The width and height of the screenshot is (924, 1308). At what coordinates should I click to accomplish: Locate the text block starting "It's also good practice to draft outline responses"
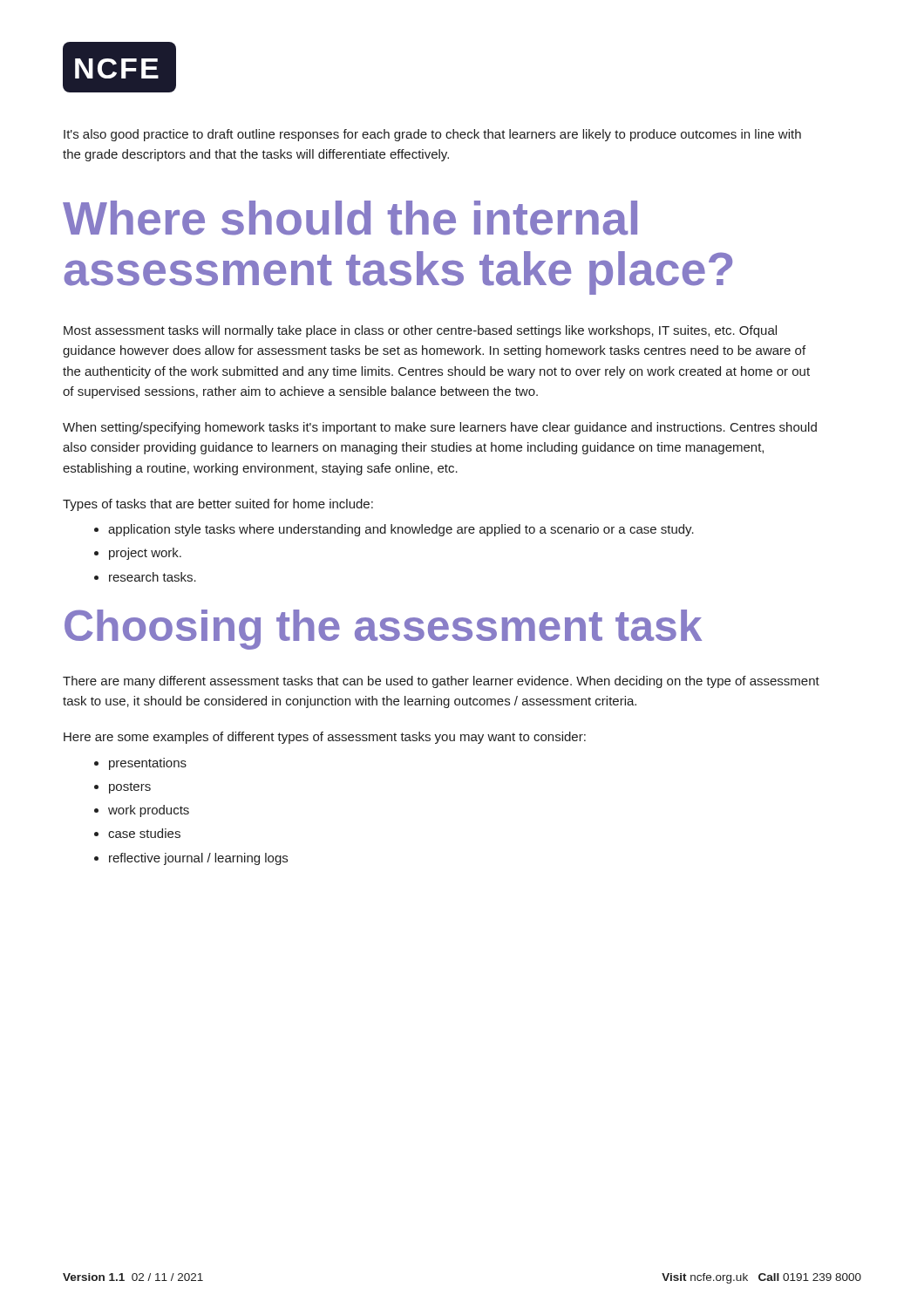point(432,144)
